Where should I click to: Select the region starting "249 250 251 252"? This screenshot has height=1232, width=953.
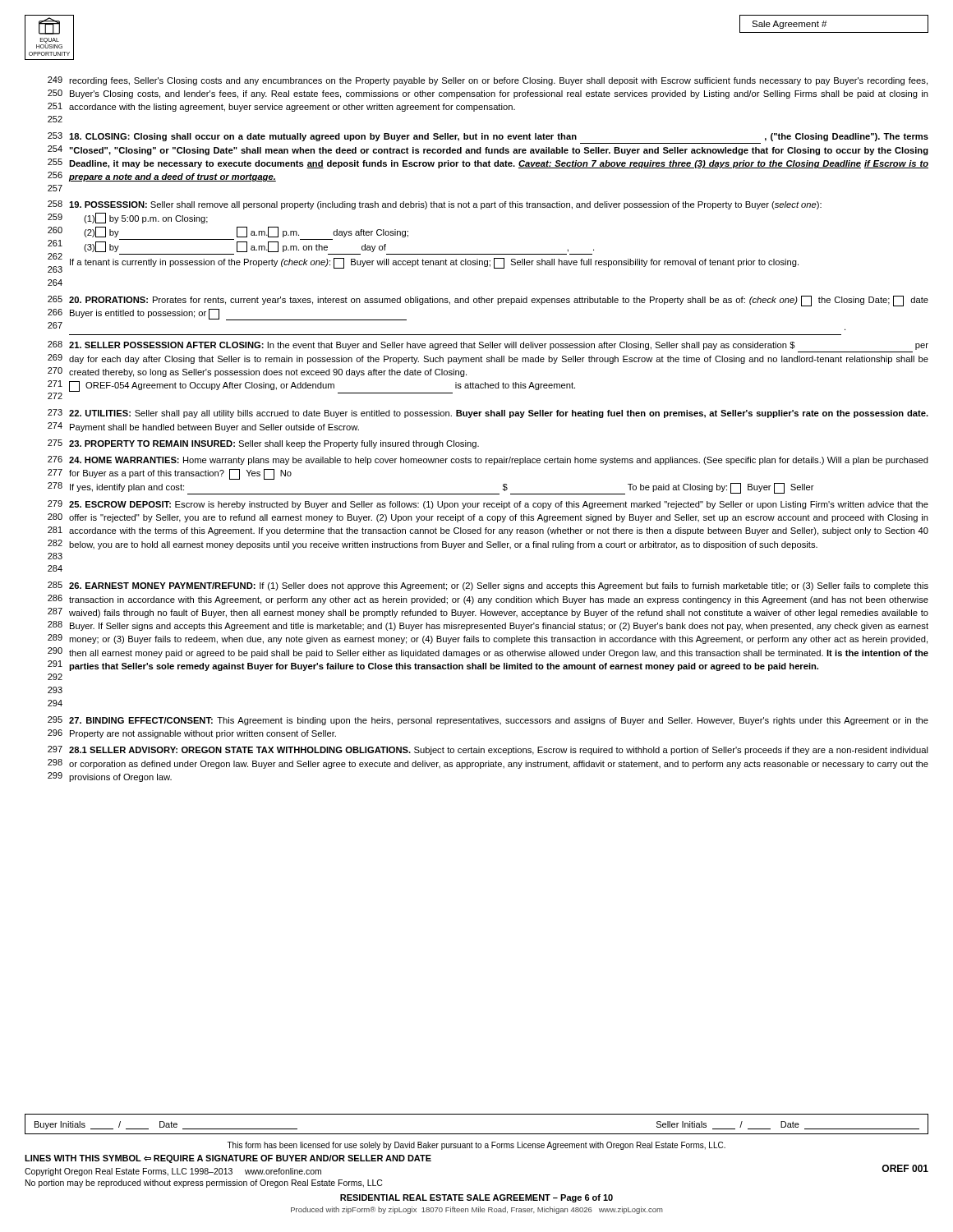tap(476, 100)
